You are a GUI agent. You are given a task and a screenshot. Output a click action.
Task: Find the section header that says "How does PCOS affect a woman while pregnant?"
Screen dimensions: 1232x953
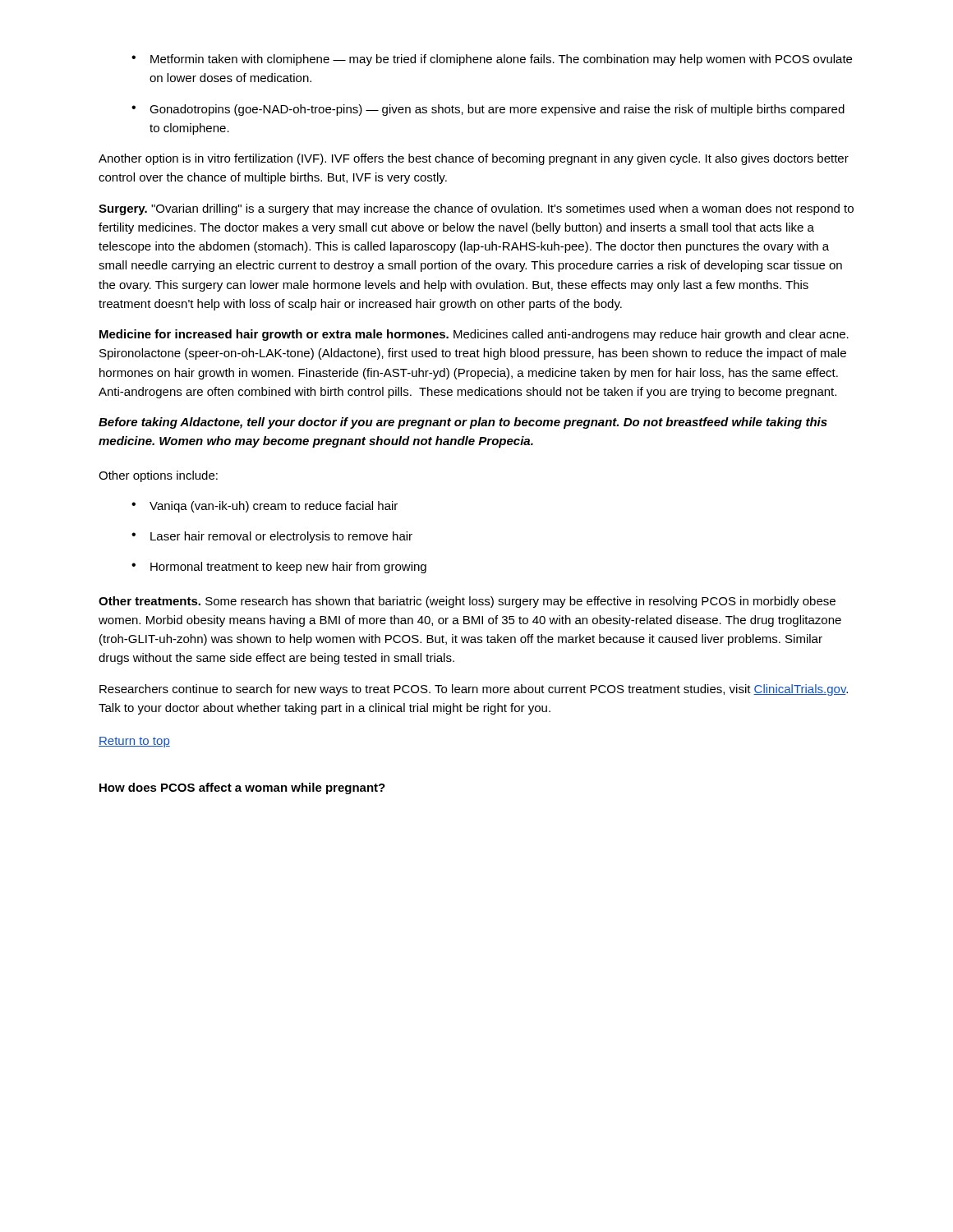click(x=242, y=787)
